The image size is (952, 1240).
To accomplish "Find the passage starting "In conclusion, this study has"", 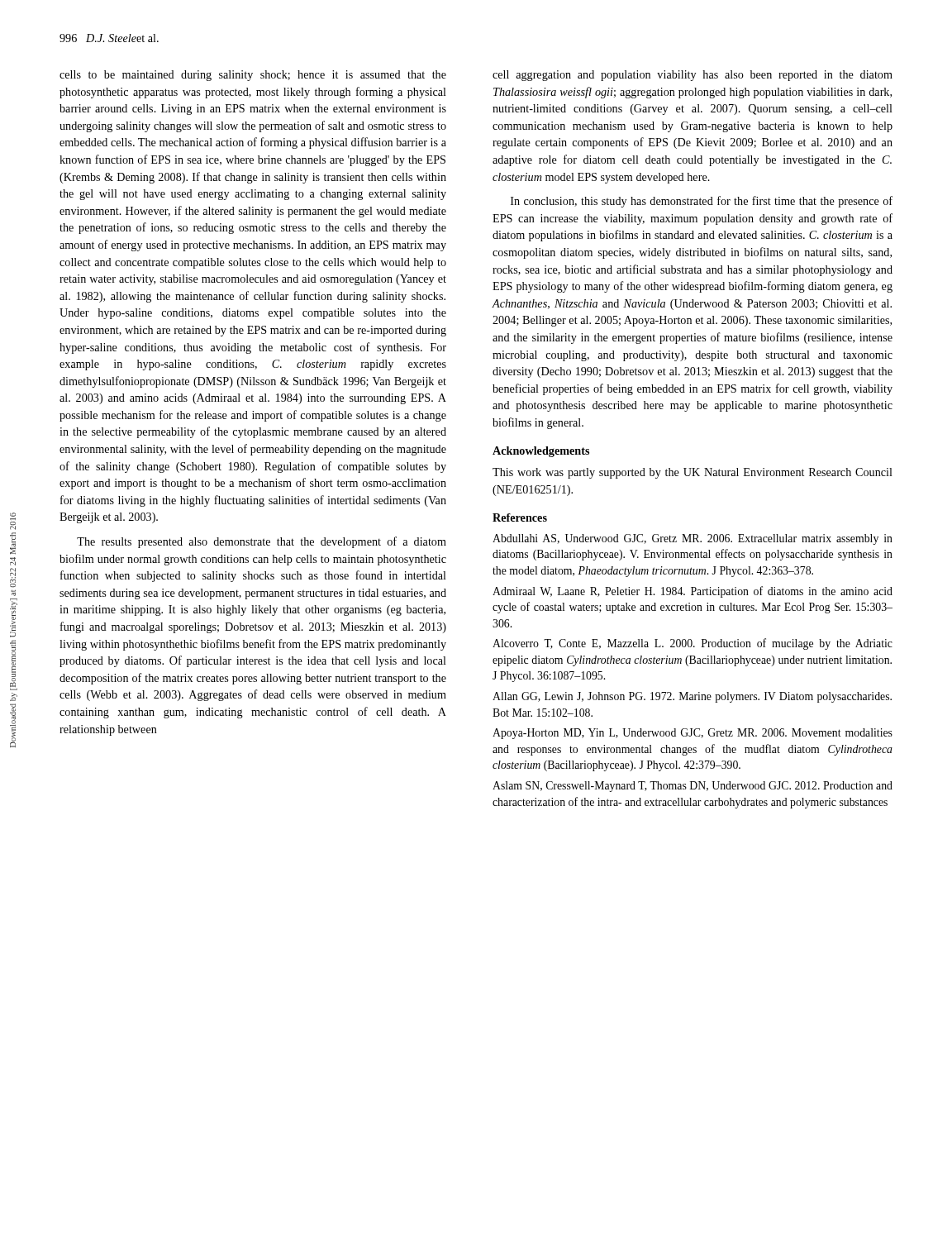I will pos(693,312).
